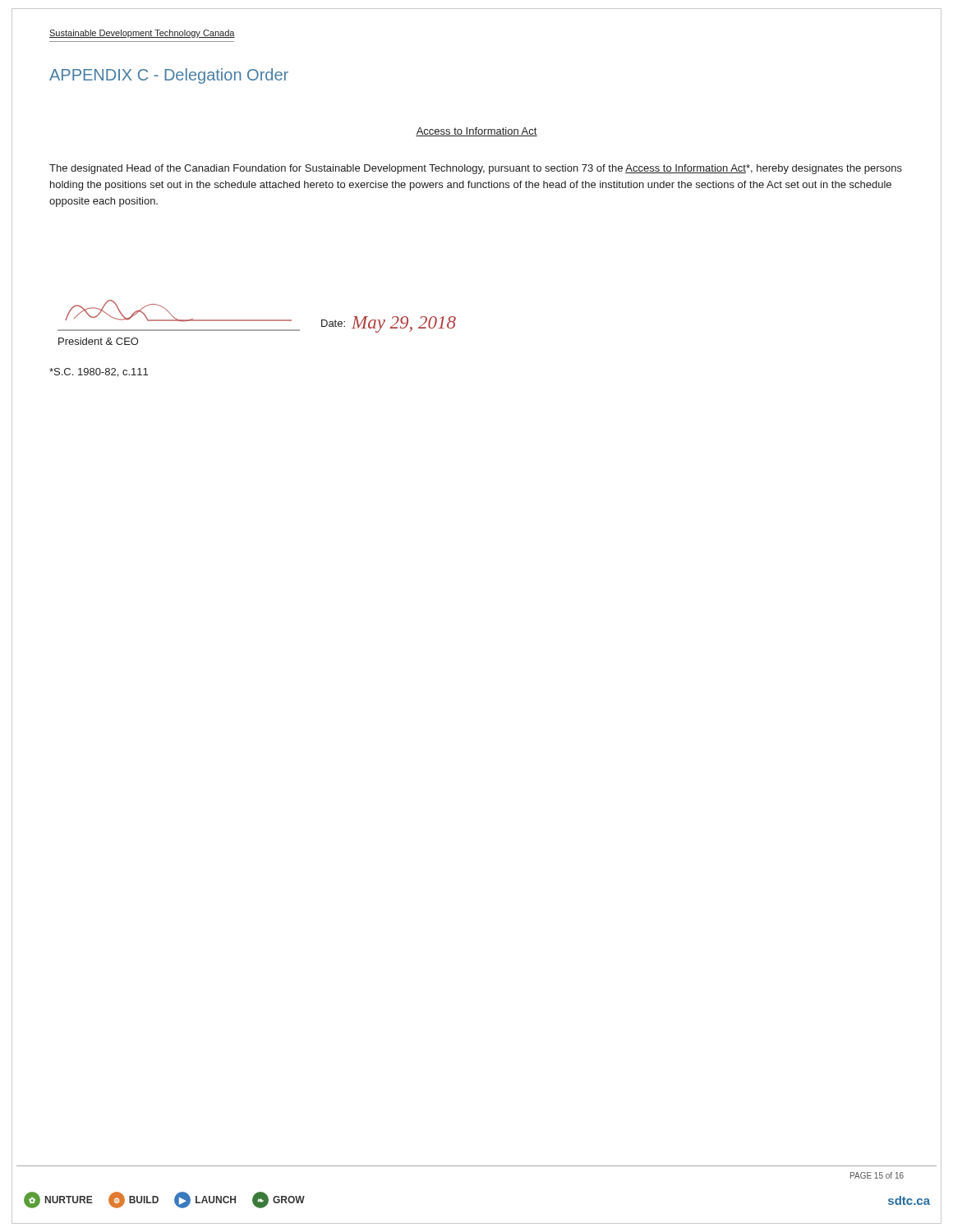
Task: Click the passage that begins "The designated Head of"
Action: [476, 184]
